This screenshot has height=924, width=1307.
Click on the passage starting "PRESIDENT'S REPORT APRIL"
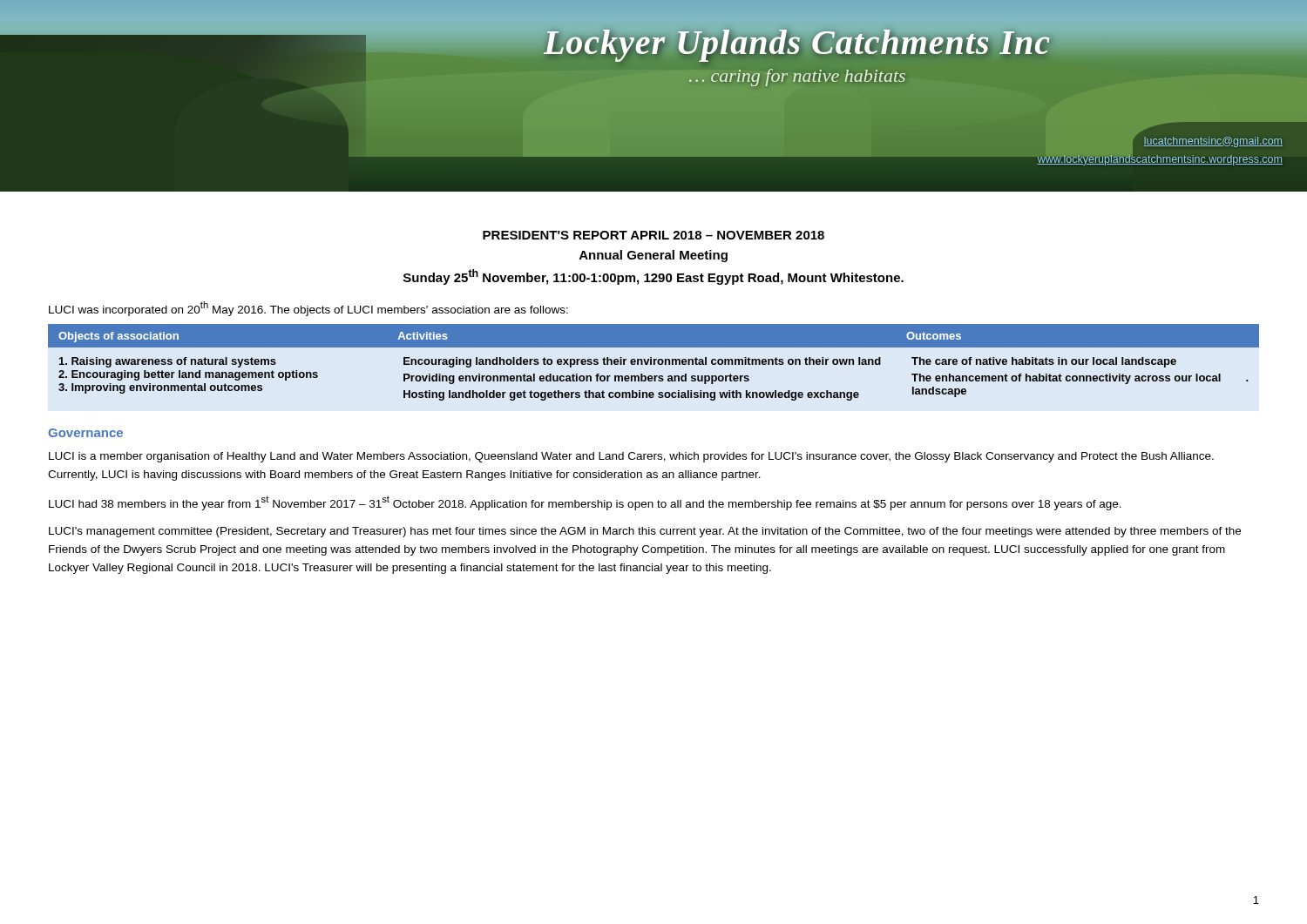[x=654, y=256]
